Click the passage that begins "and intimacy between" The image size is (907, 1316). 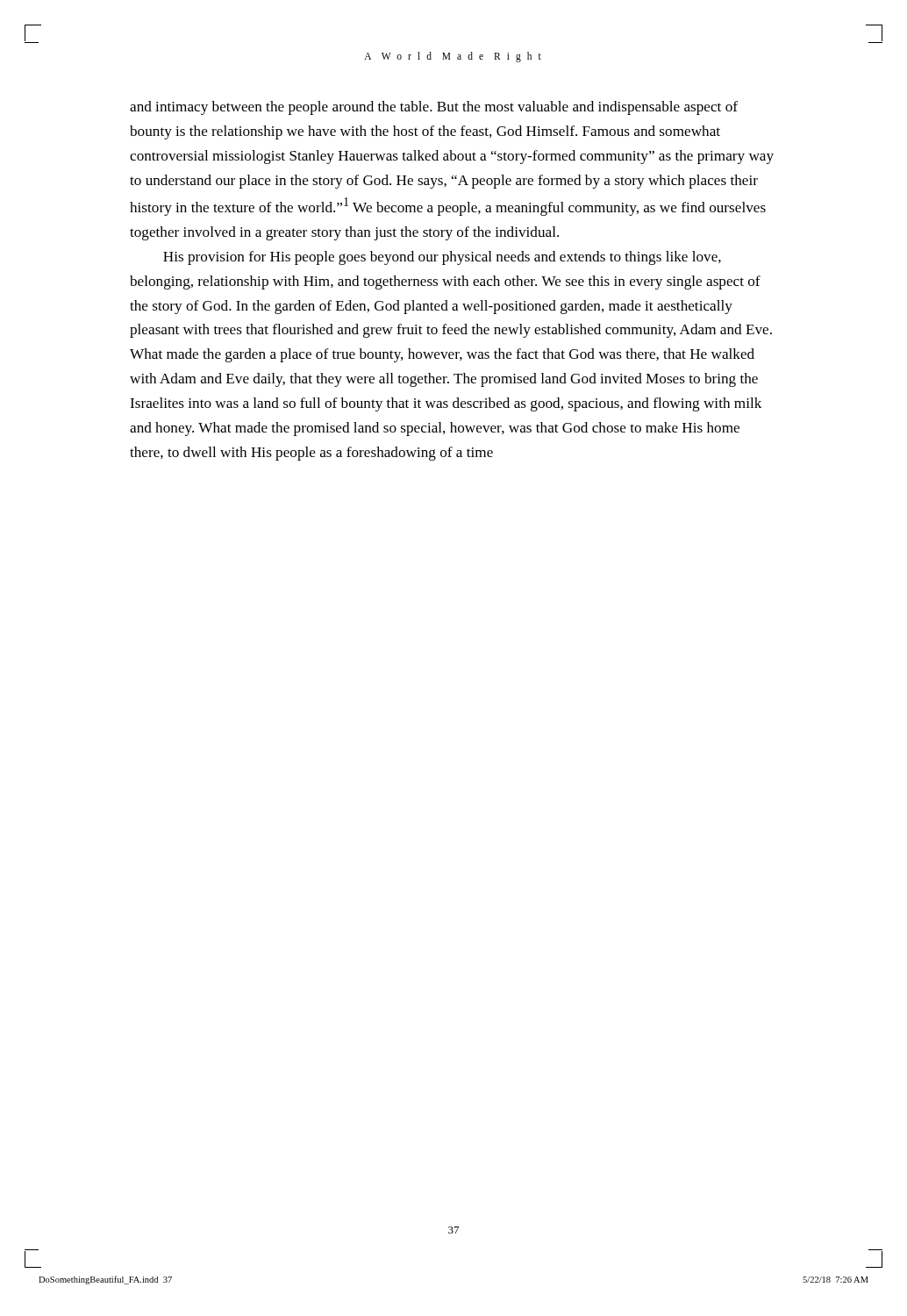click(x=454, y=280)
